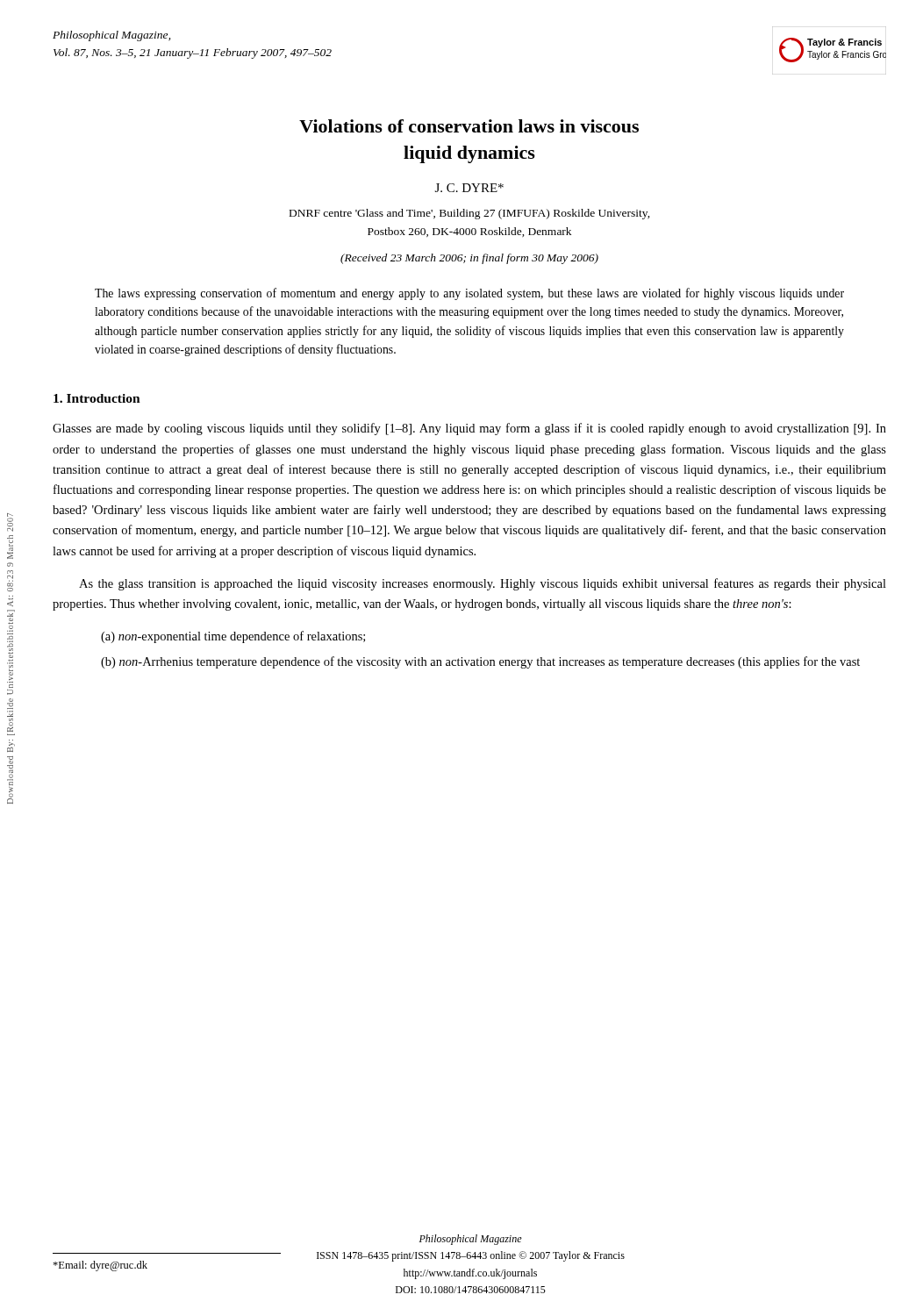Find the text block starting "1. Introduction"
The height and width of the screenshot is (1316, 923).
(96, 398)
